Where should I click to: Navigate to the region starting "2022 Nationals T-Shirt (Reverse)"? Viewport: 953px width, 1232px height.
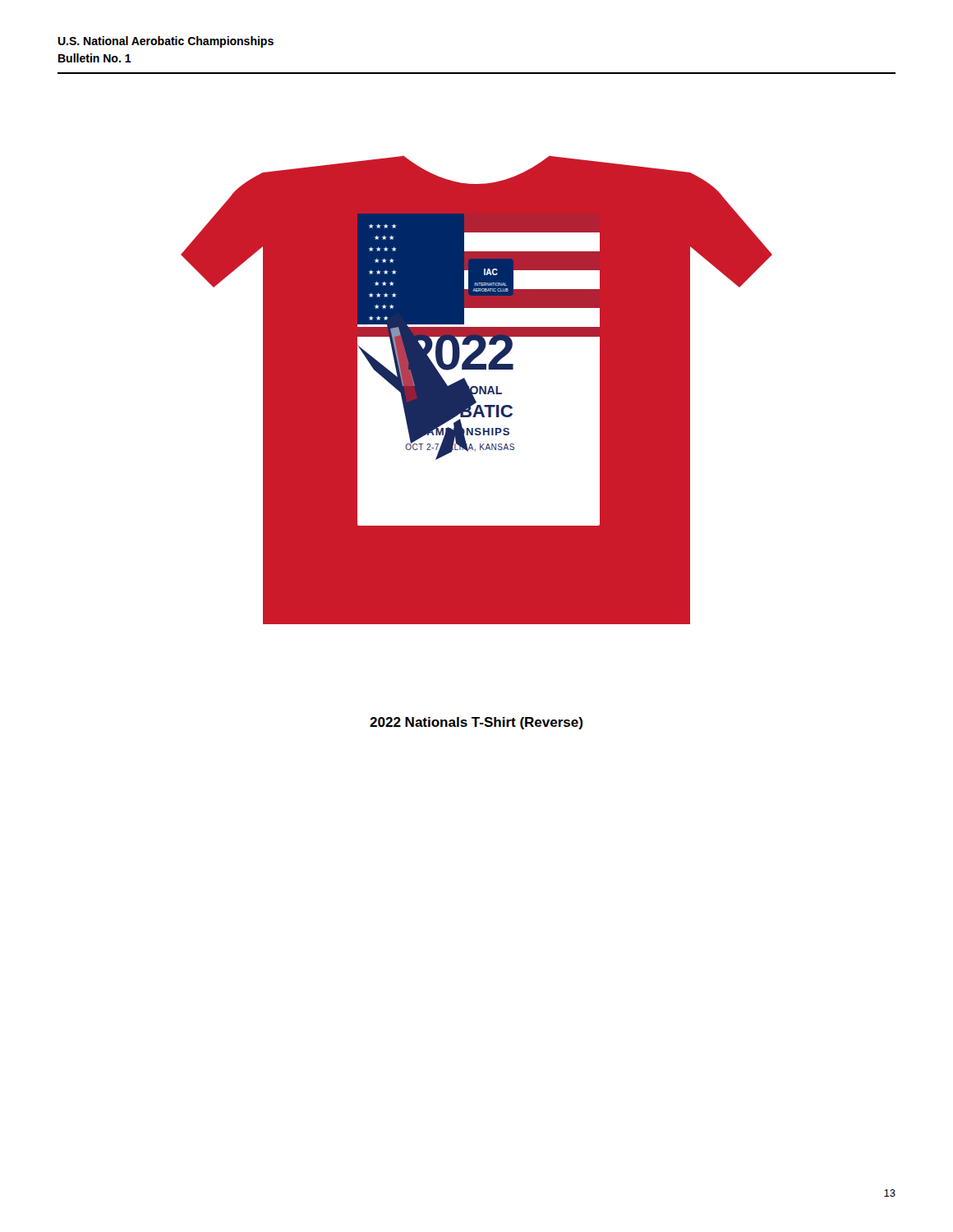[476, 722]
